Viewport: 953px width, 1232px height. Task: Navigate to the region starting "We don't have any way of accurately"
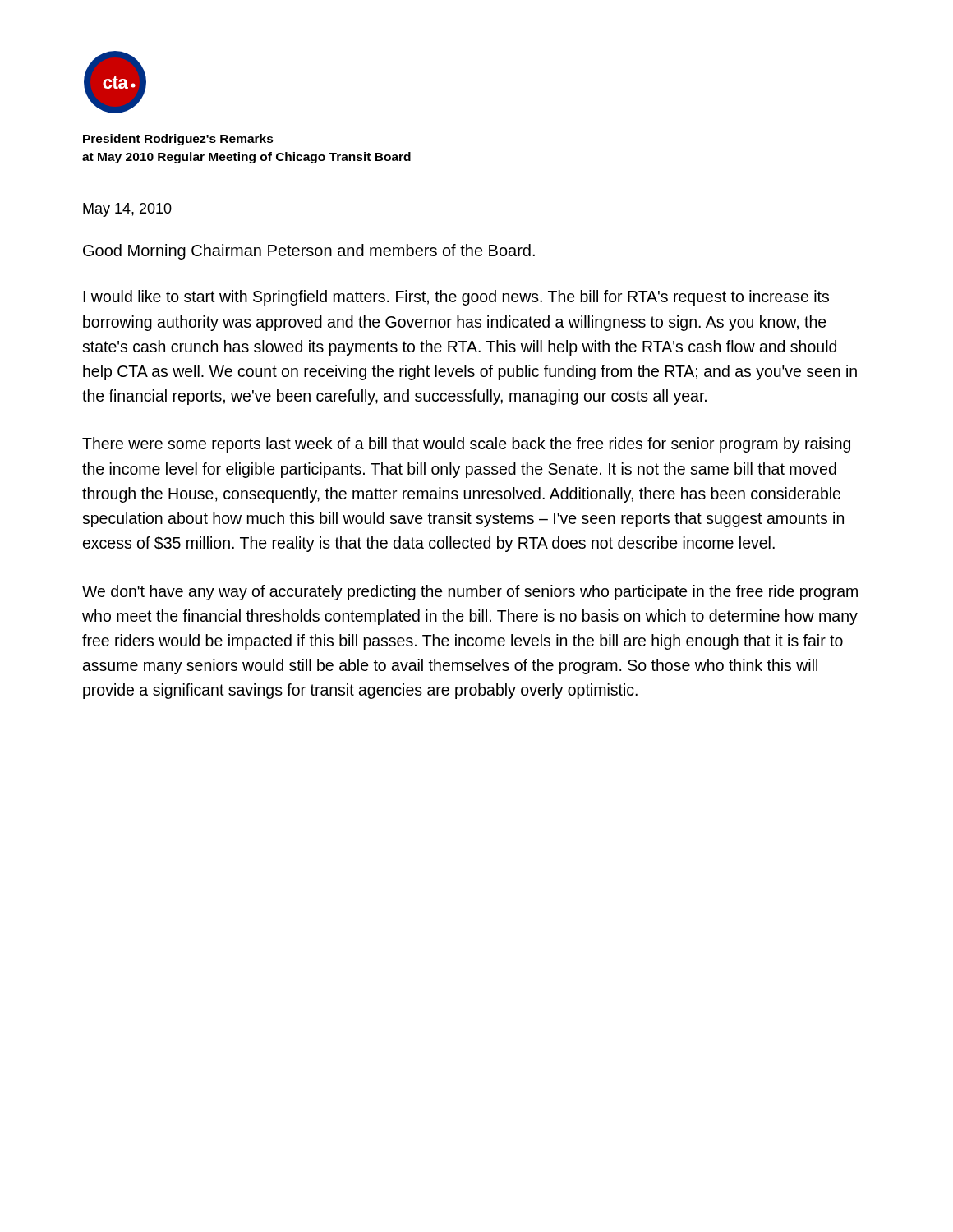470,641
